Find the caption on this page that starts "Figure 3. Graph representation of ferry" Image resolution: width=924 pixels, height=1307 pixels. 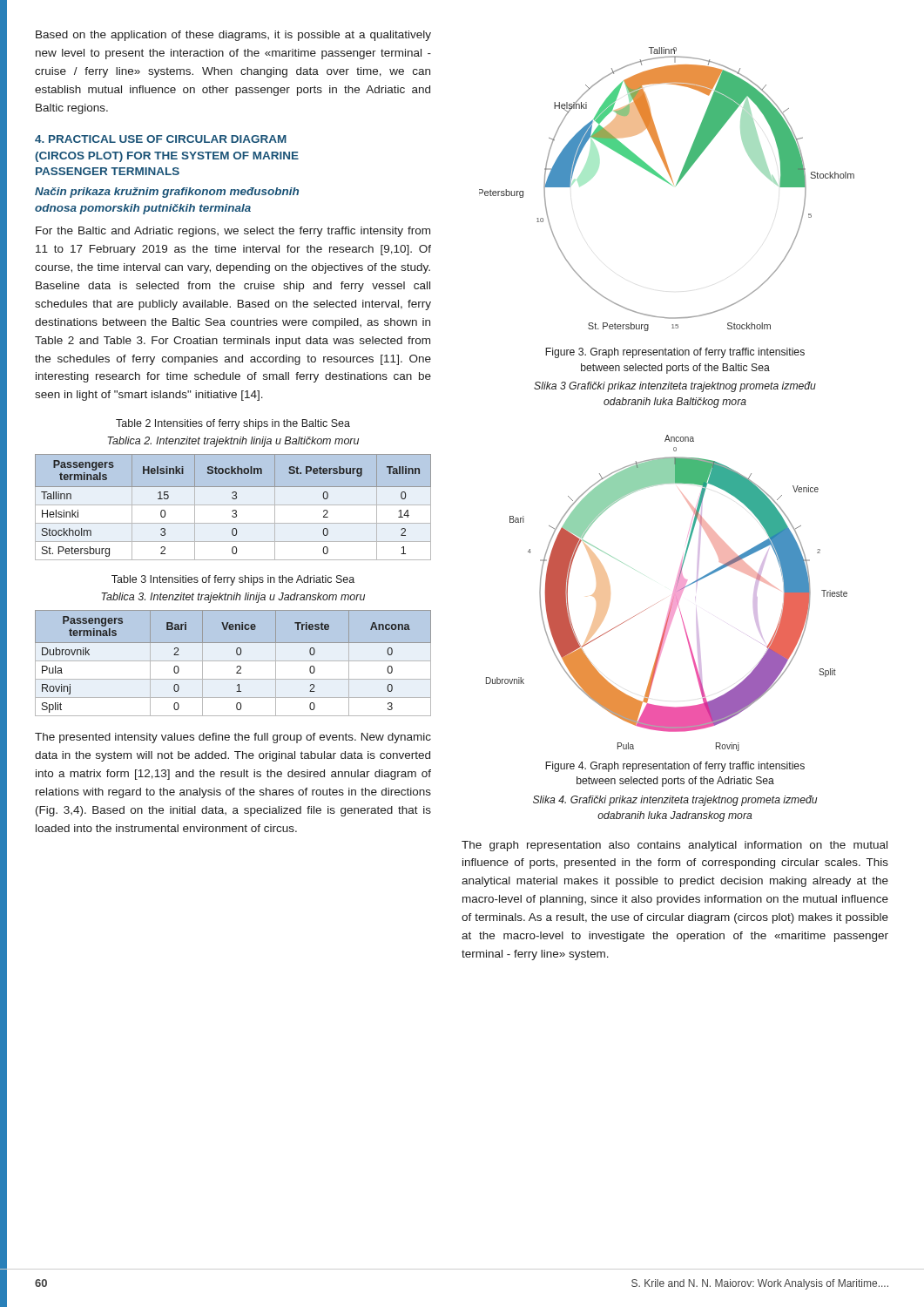click(x=675, y=378)
